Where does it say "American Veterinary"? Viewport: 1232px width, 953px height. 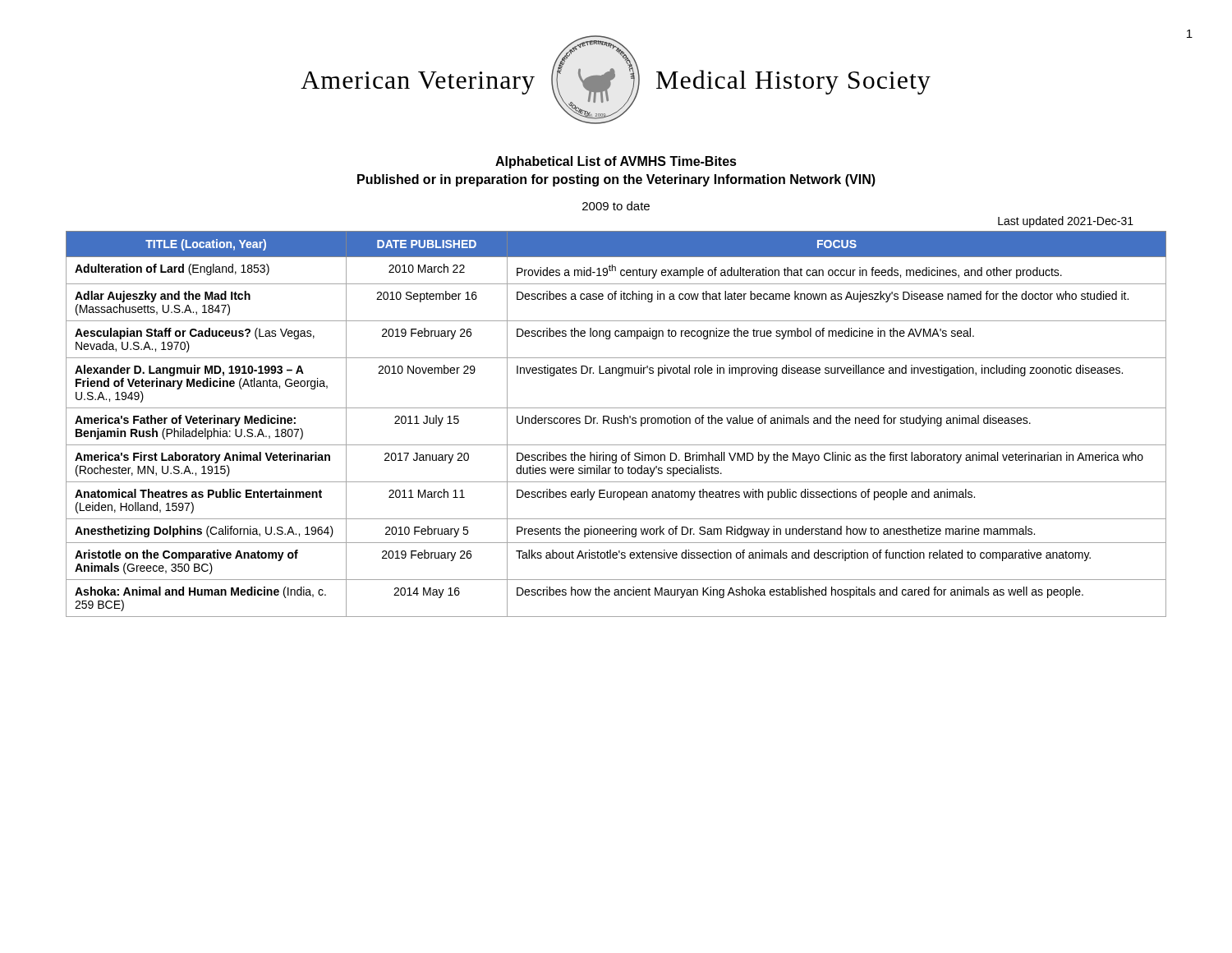[418, 79]
